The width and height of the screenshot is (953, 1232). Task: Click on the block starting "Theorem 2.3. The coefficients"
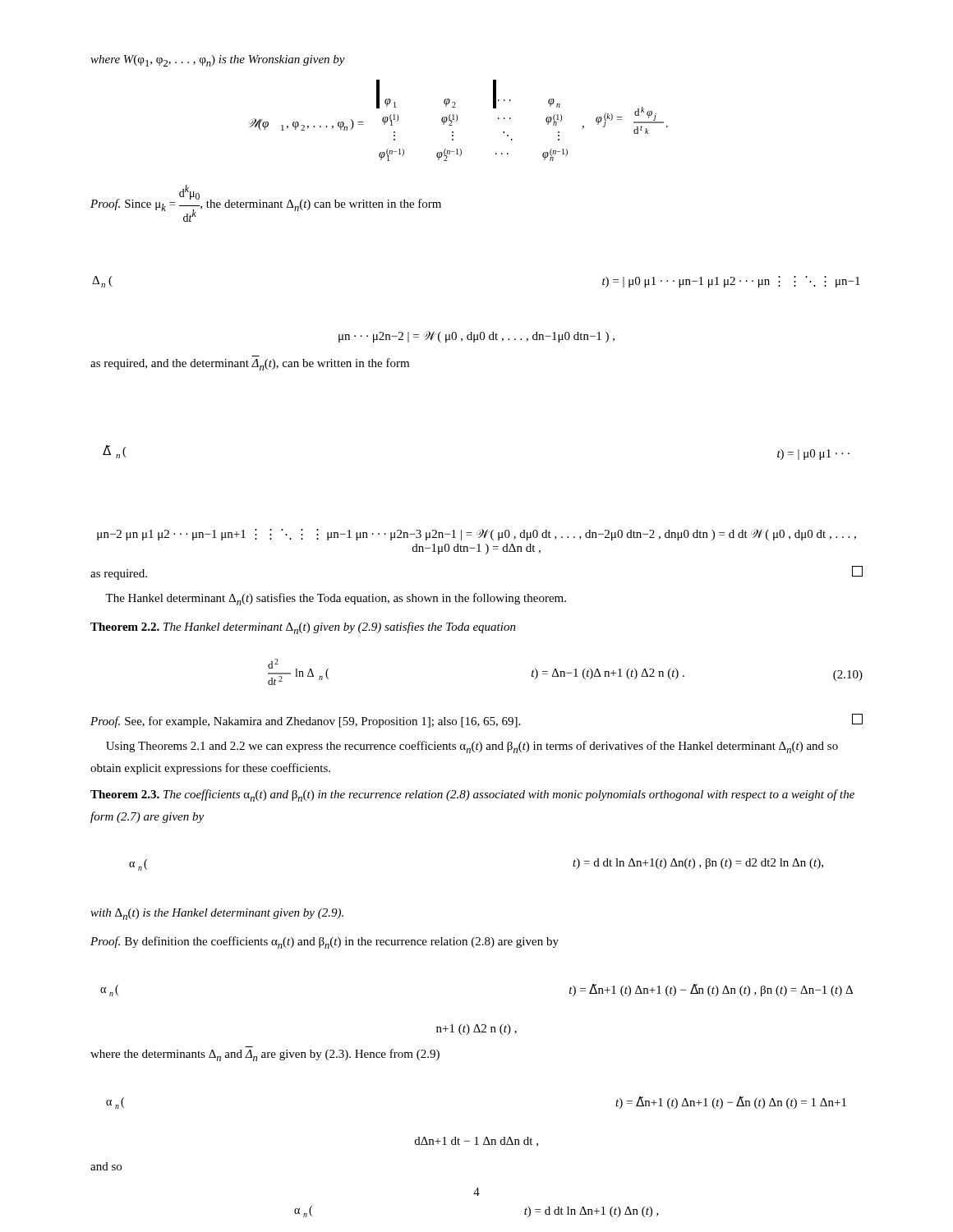click(x=473, y=805)
